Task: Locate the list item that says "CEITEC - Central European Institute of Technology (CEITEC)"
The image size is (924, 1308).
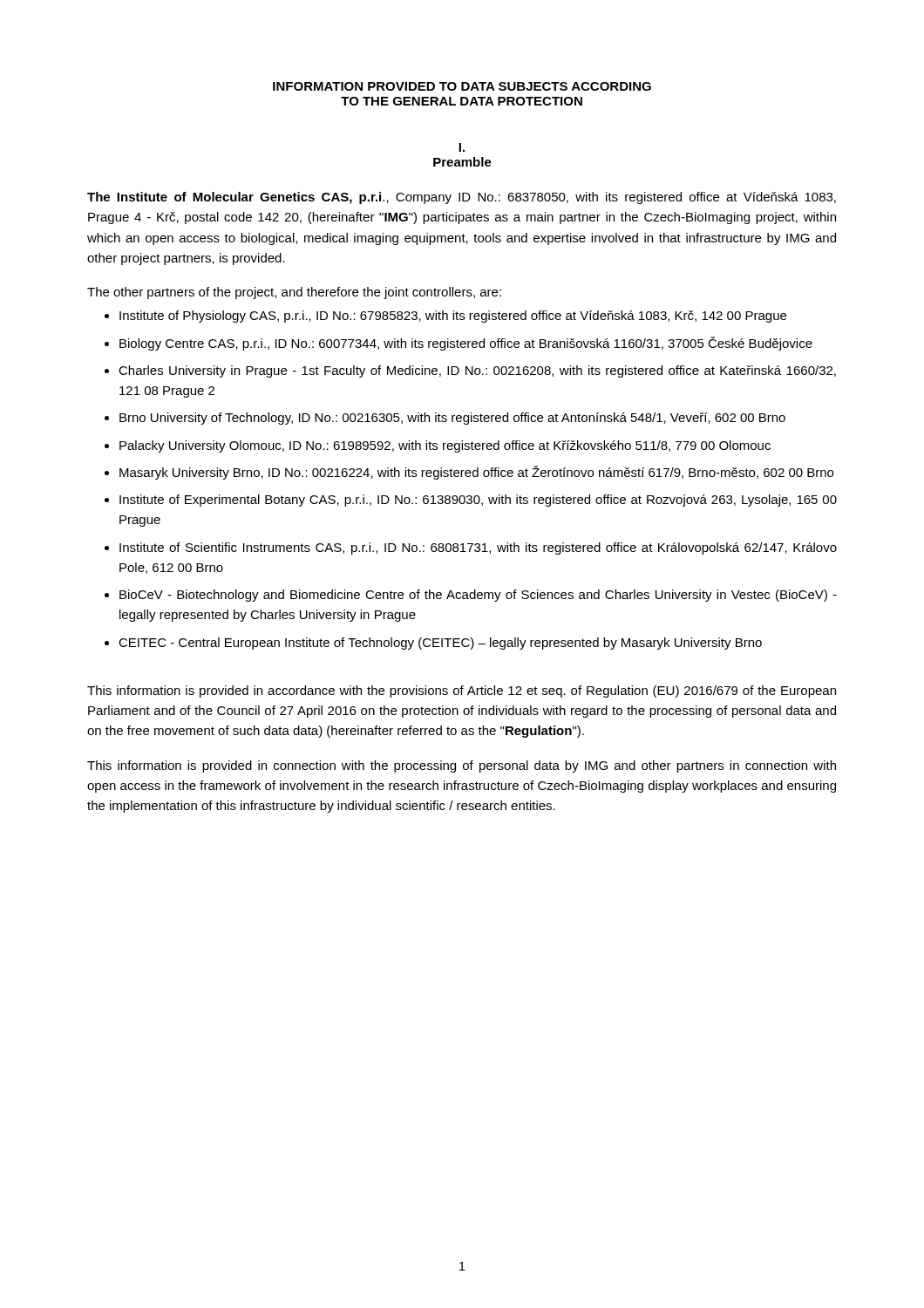Action: tap(440, 642)
